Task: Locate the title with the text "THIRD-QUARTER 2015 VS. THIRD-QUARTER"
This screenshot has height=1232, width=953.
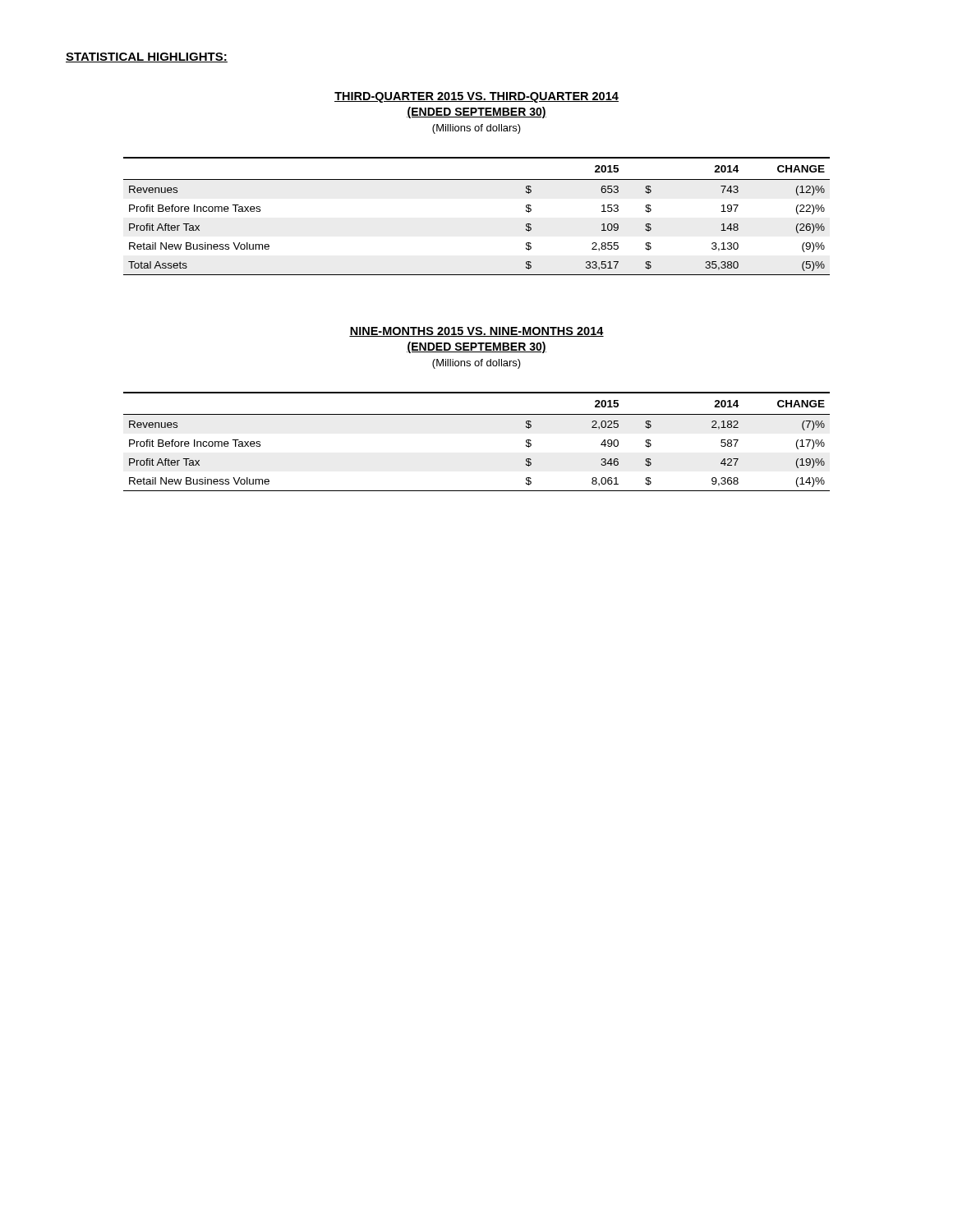Action: pos(476,112)
